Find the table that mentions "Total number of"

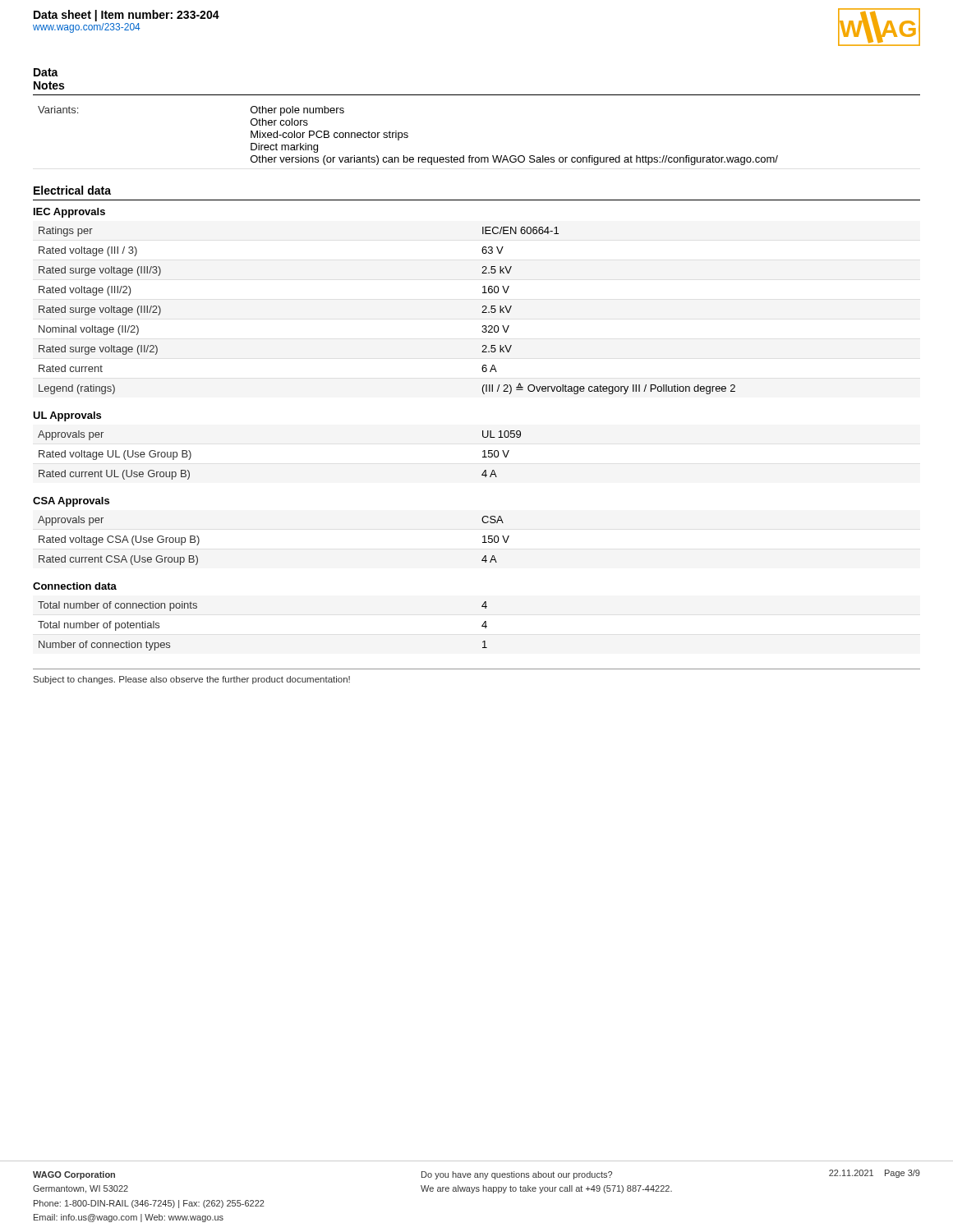[476, 625]
